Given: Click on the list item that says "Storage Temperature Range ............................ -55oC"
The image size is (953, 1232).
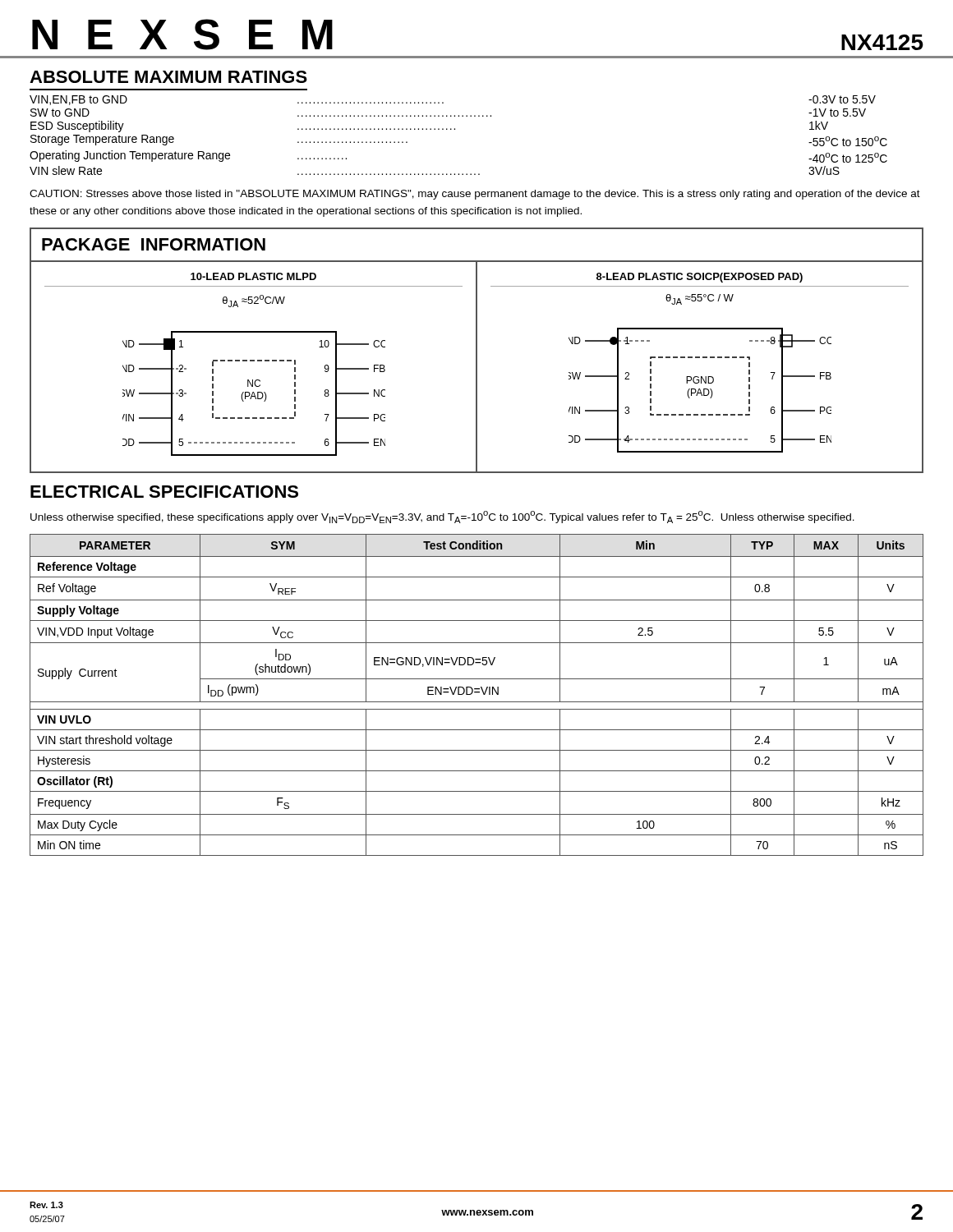Looking at the screenshot, I should tap(104, 139).
